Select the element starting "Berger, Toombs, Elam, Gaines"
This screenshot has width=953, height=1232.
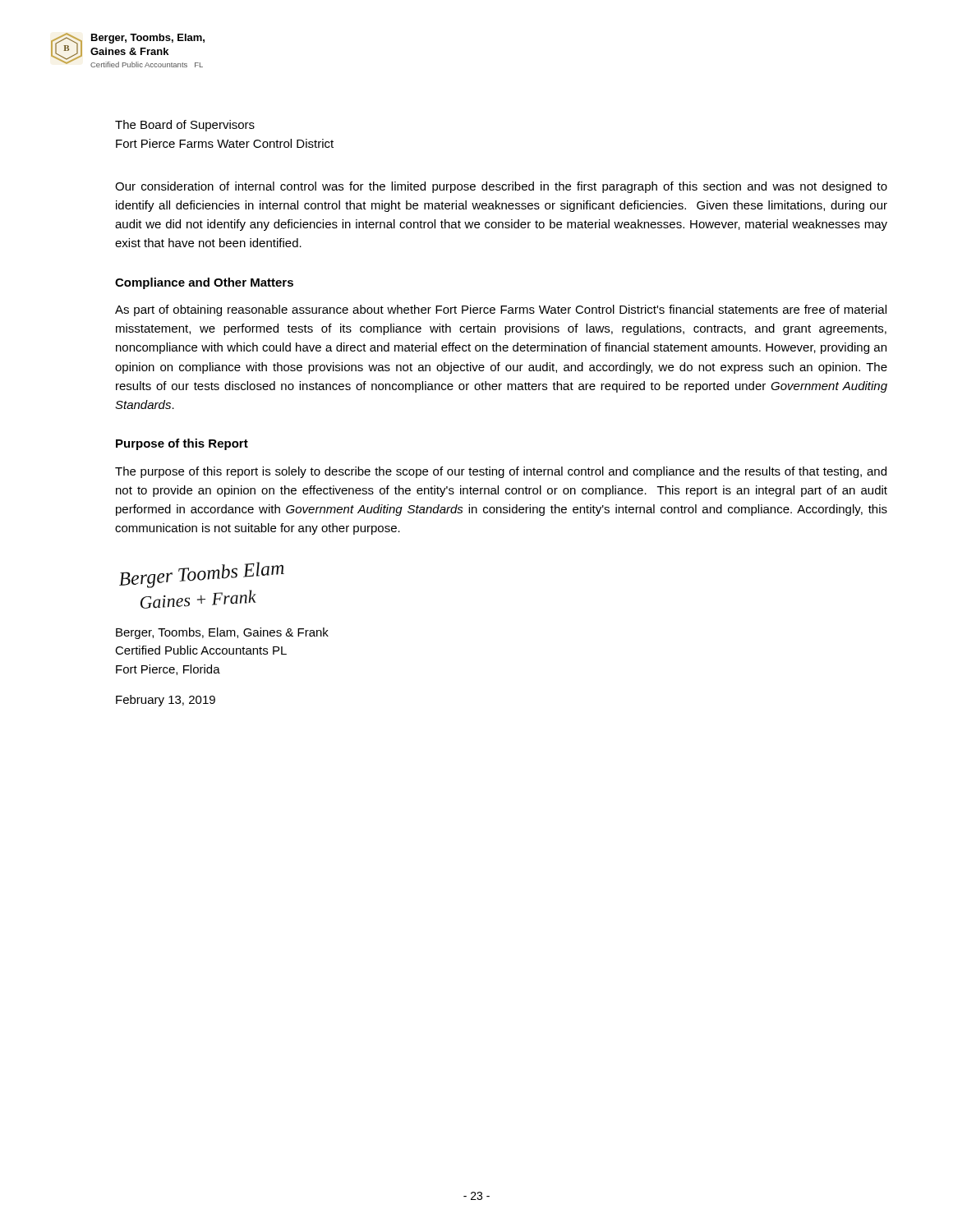tap(222, 650)
